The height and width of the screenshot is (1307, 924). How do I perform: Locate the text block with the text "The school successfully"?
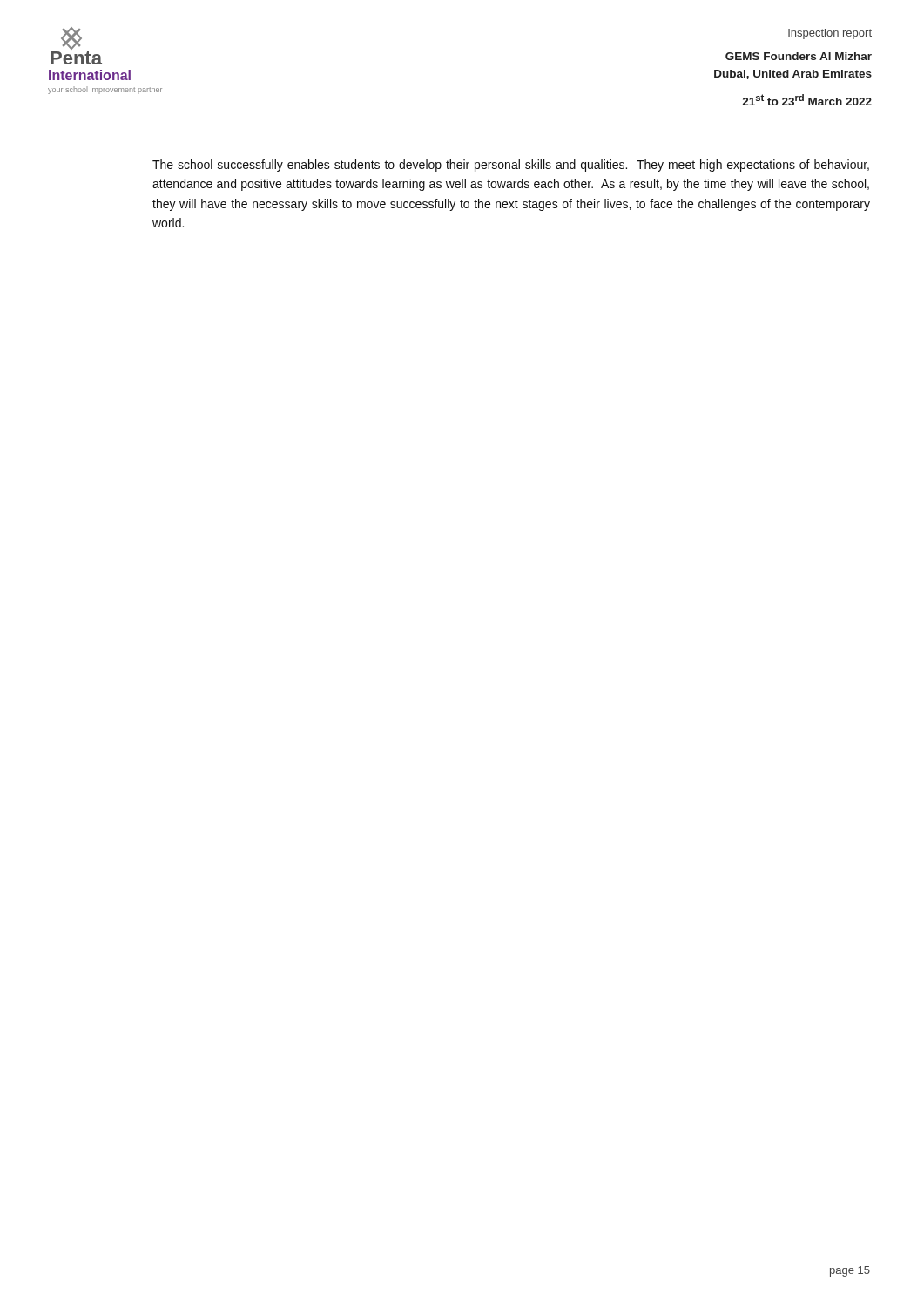(511, 194)
